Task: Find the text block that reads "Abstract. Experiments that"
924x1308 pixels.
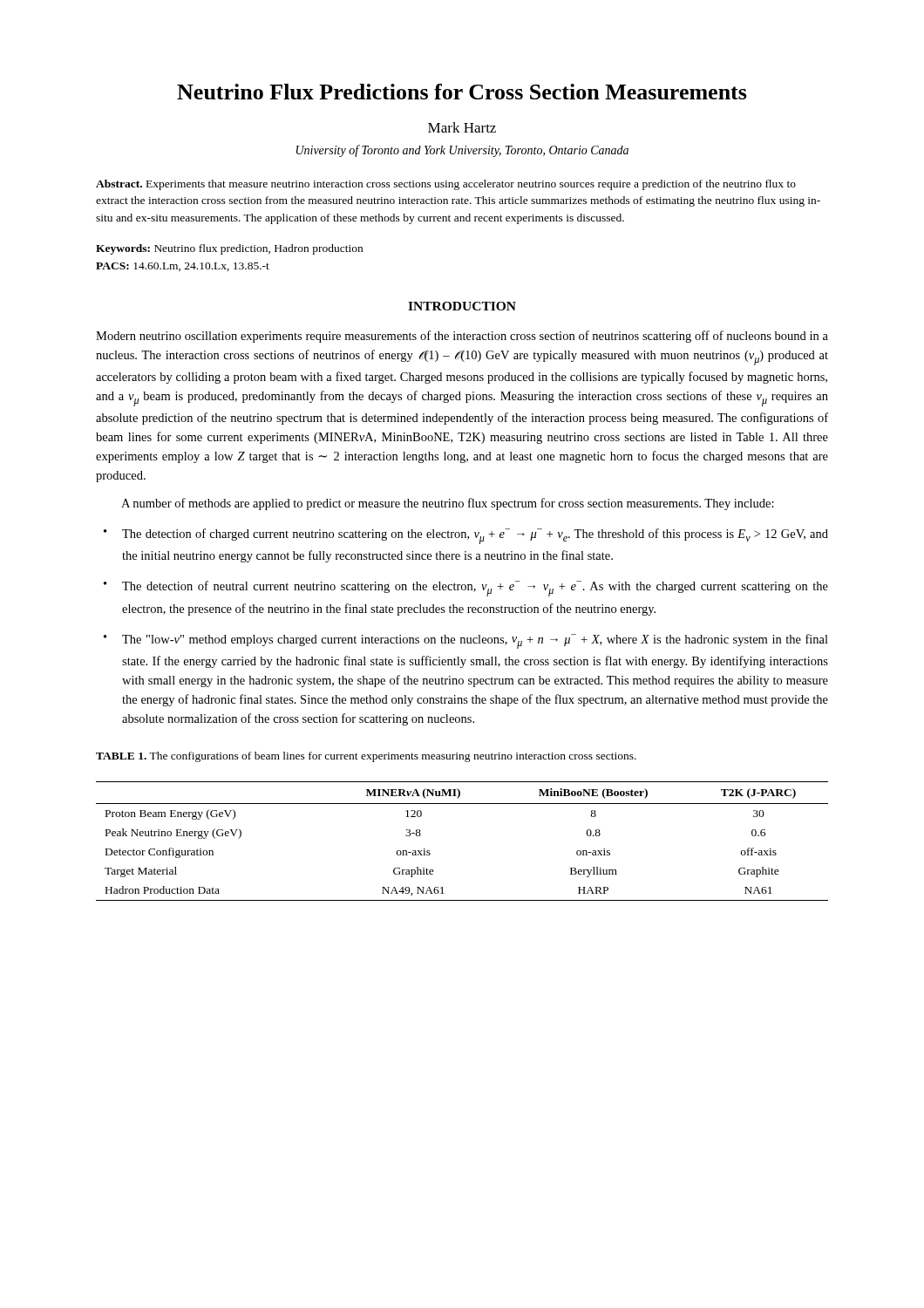Action: point(462,200)
